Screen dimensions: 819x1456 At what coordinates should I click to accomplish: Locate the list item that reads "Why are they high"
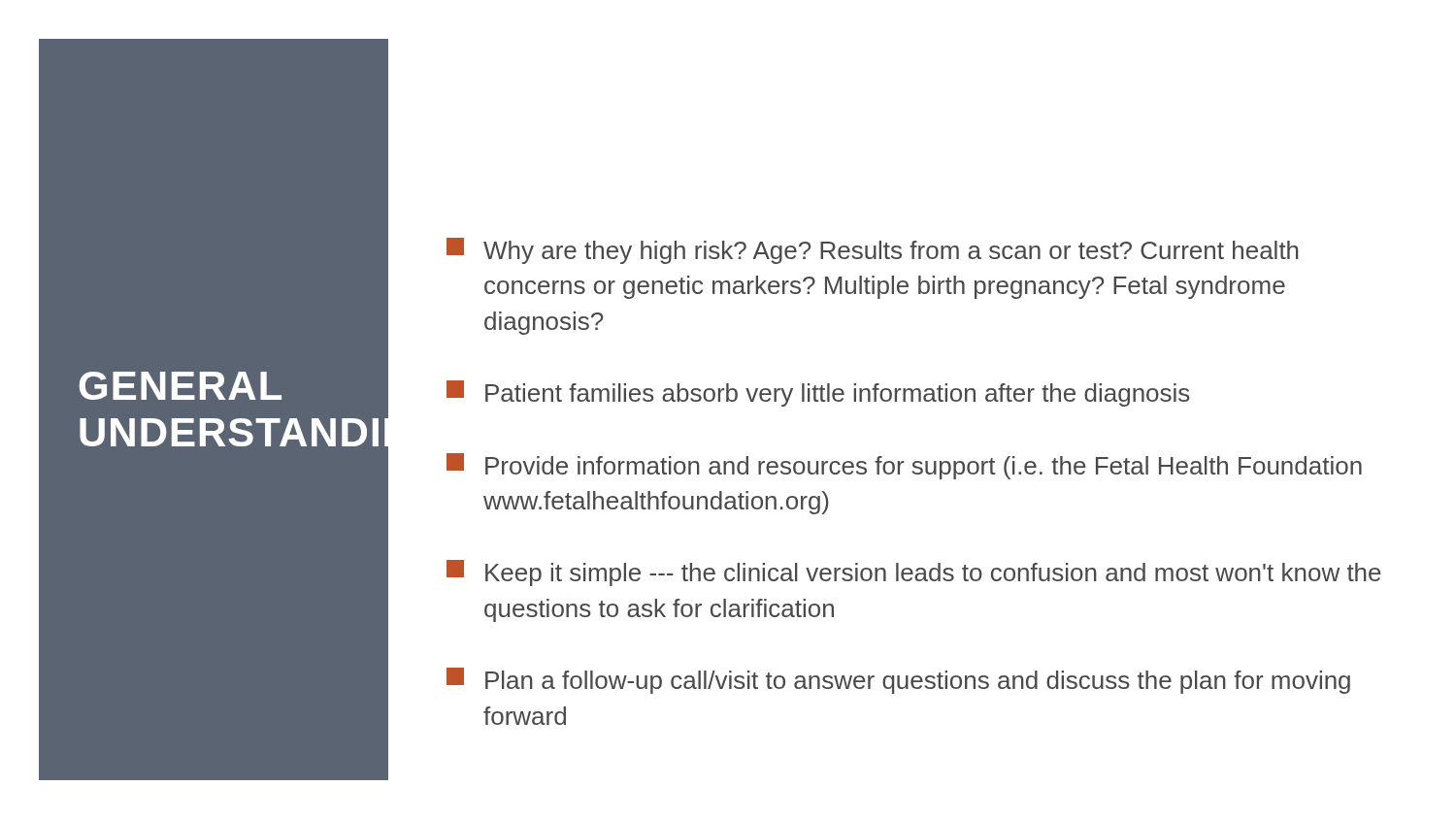[x=922, y=286]
